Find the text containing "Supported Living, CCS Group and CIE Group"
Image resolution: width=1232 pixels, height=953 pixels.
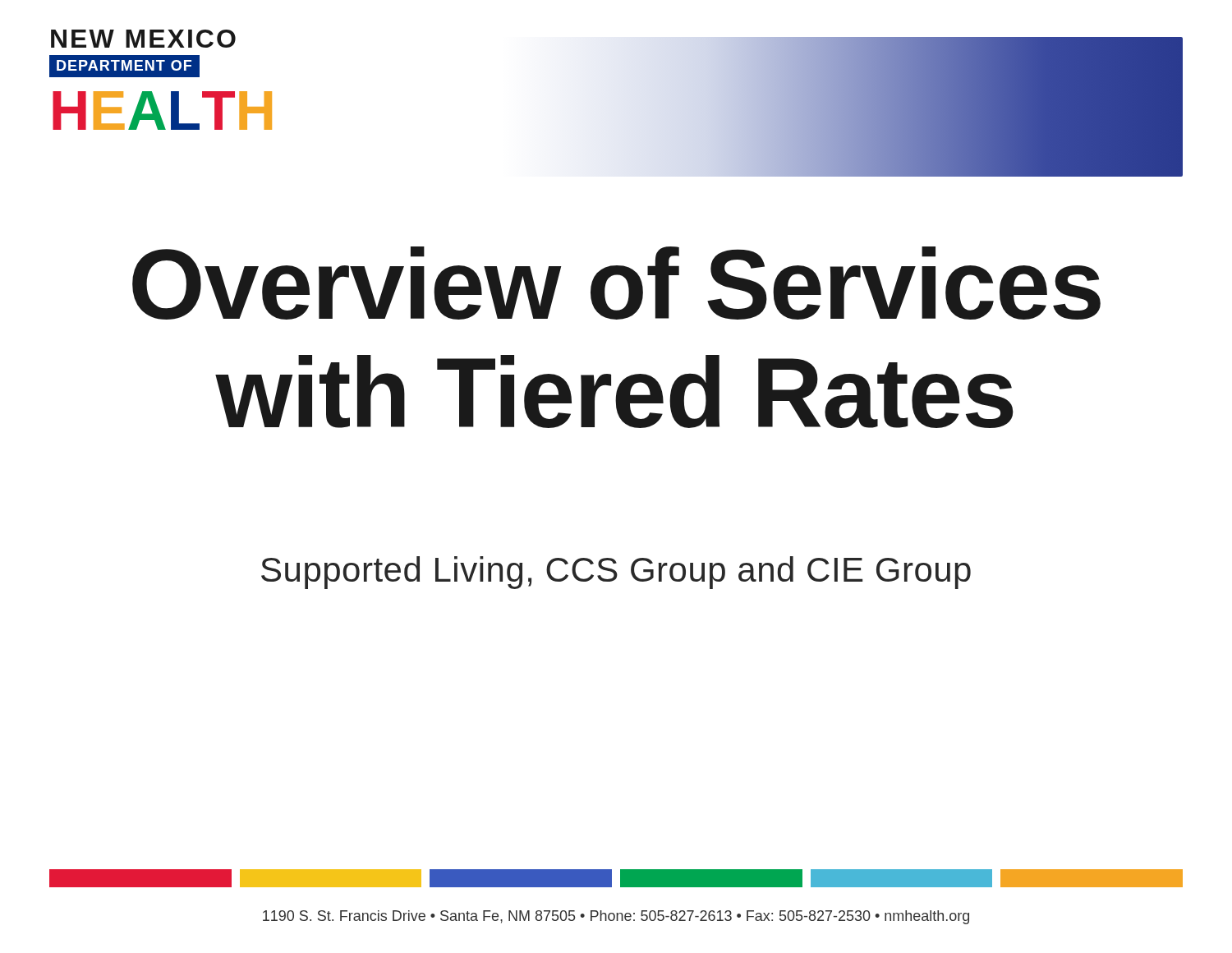point(616,570)
